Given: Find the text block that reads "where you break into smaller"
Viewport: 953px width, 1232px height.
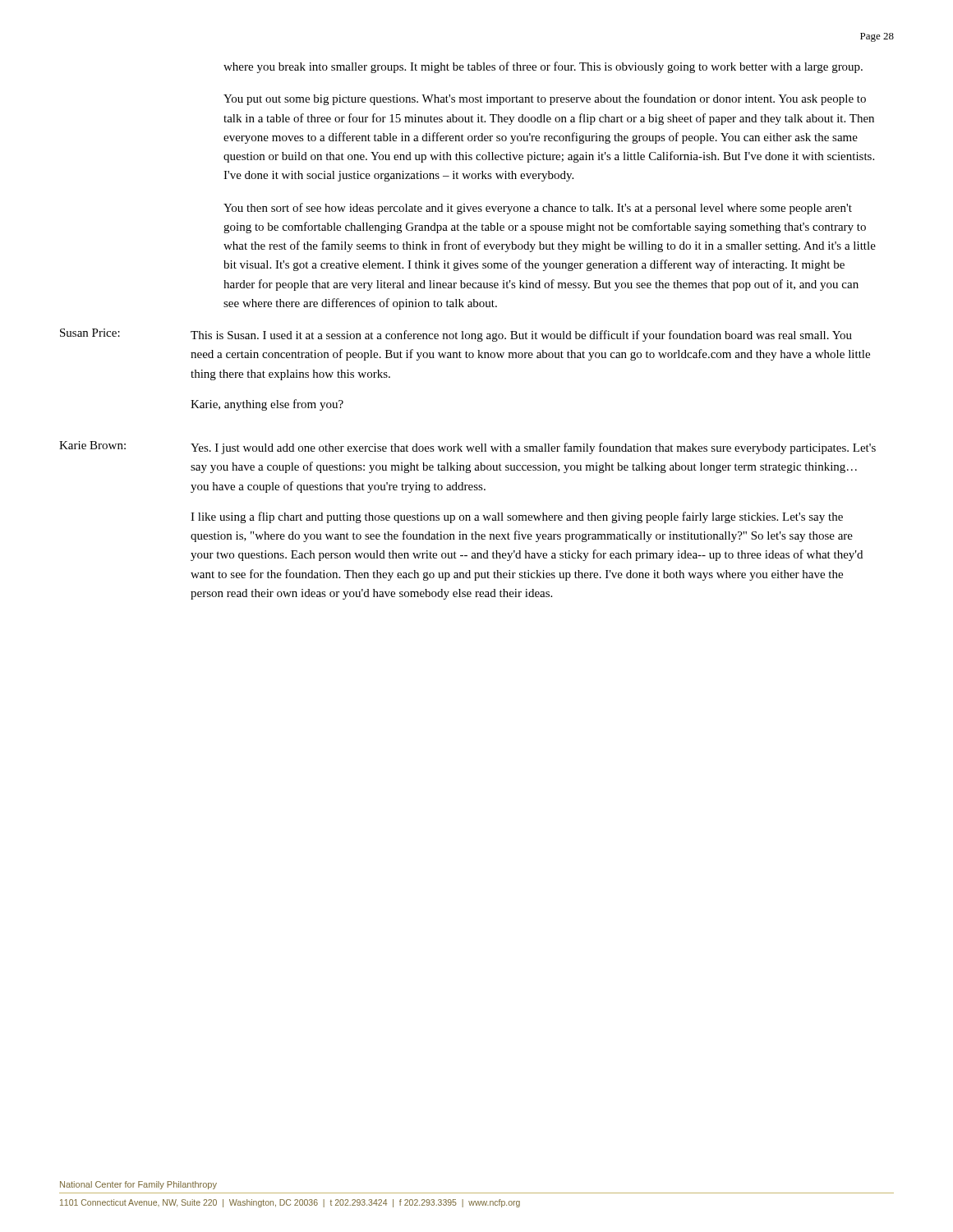Looking at the screenshot, I should tap(550, 185).
